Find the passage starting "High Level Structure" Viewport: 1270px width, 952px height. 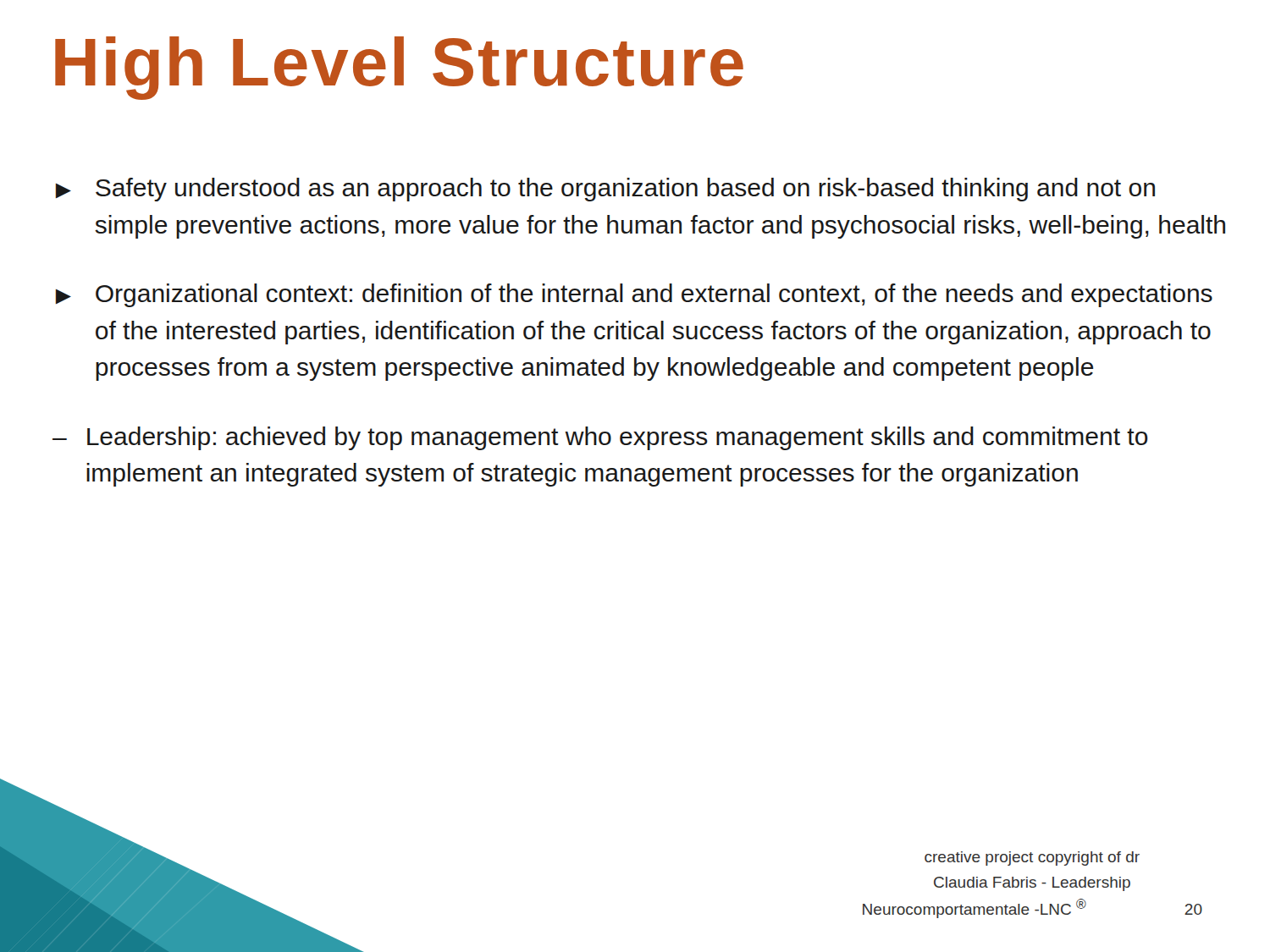click(x=399, y=63)
